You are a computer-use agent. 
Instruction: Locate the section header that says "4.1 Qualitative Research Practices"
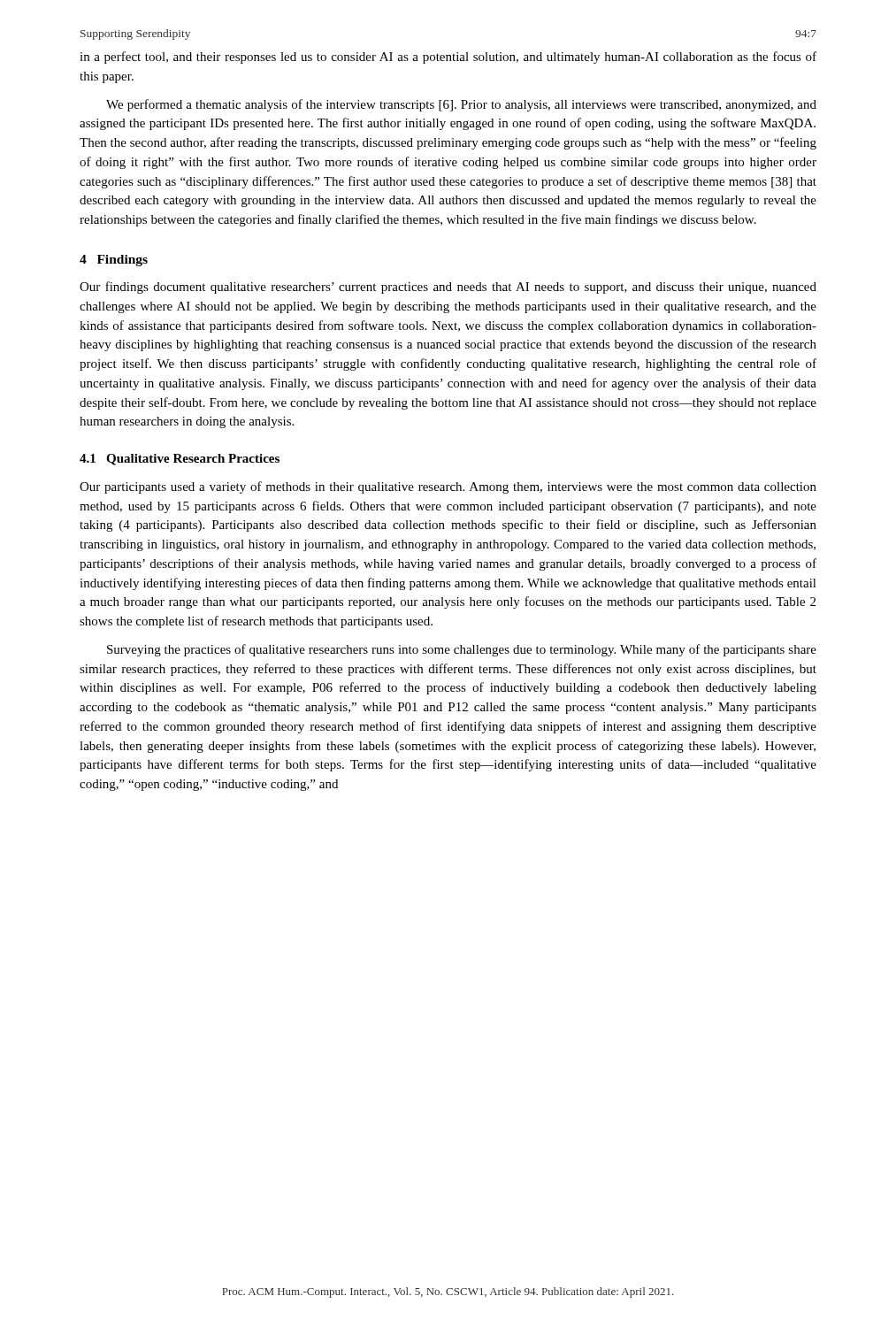[180, 458]
